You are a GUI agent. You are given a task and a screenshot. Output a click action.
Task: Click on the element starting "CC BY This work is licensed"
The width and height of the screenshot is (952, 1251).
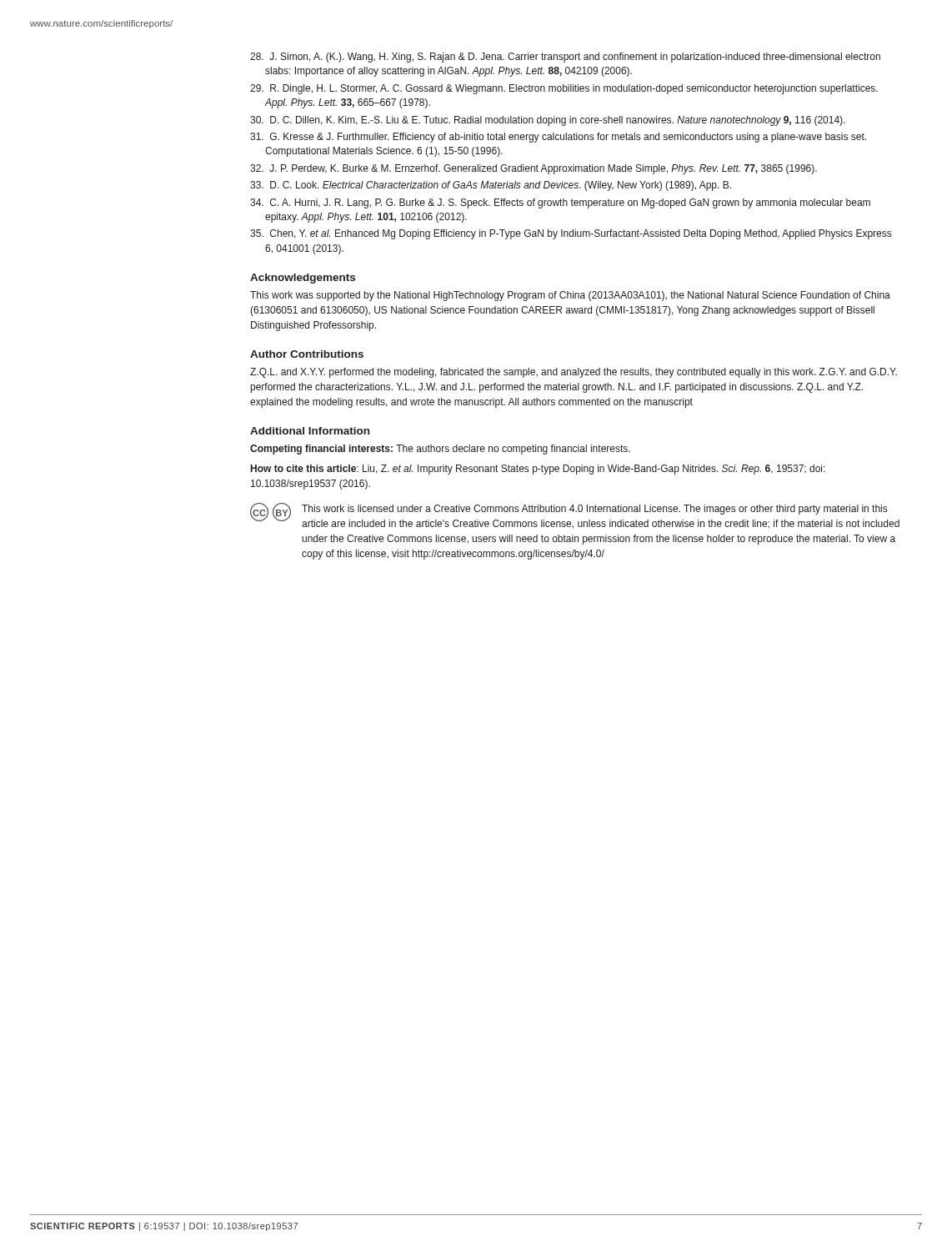(575, 531)
